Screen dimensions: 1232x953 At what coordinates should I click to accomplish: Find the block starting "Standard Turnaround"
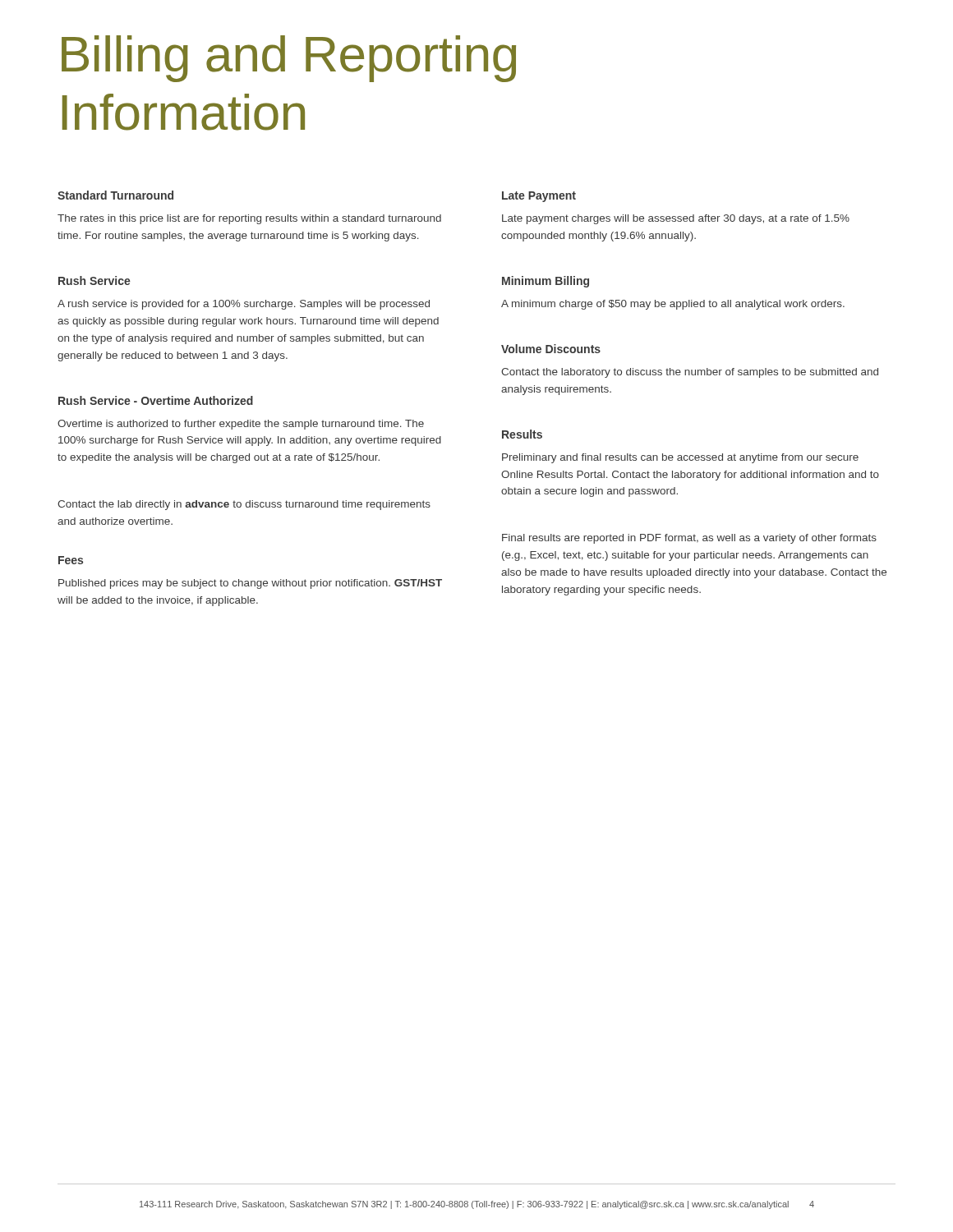click(x=116, y=195)
